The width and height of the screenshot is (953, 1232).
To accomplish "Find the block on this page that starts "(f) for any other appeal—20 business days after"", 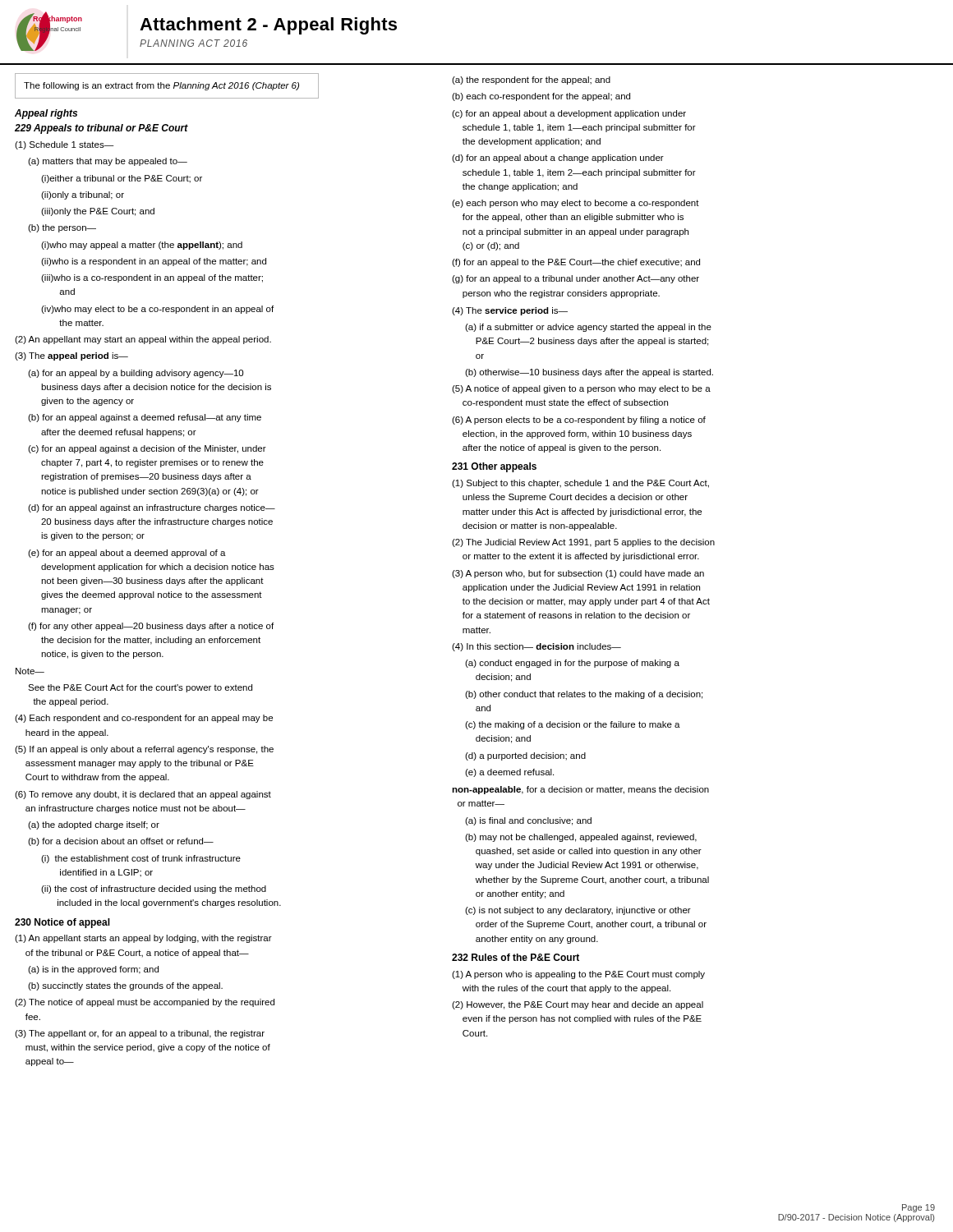I will click(x=151, y=640).
